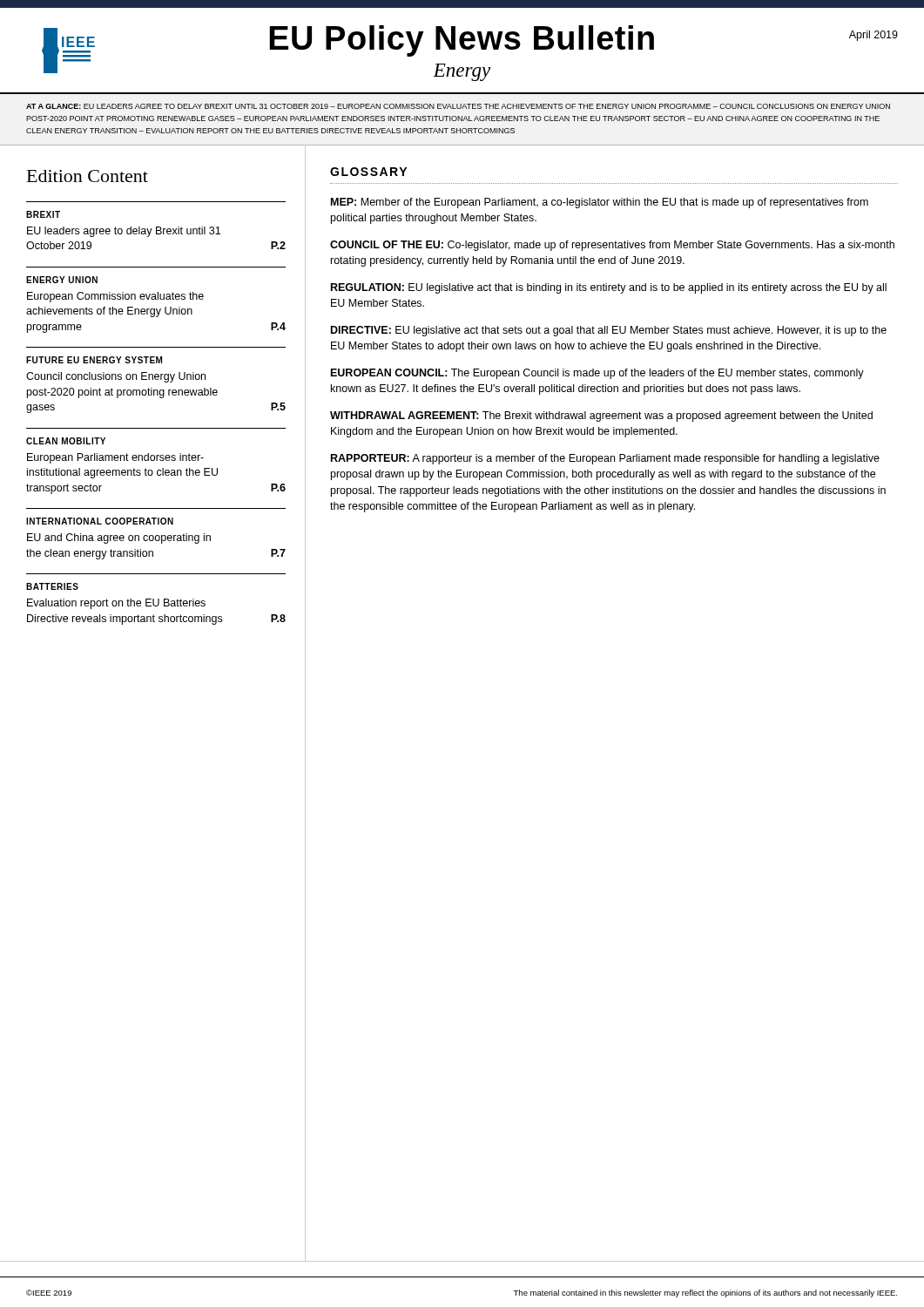Click on the region starting "EU and China agree on cooperating"
This screenshot has height=1307, width=924.
coord(156,546)
